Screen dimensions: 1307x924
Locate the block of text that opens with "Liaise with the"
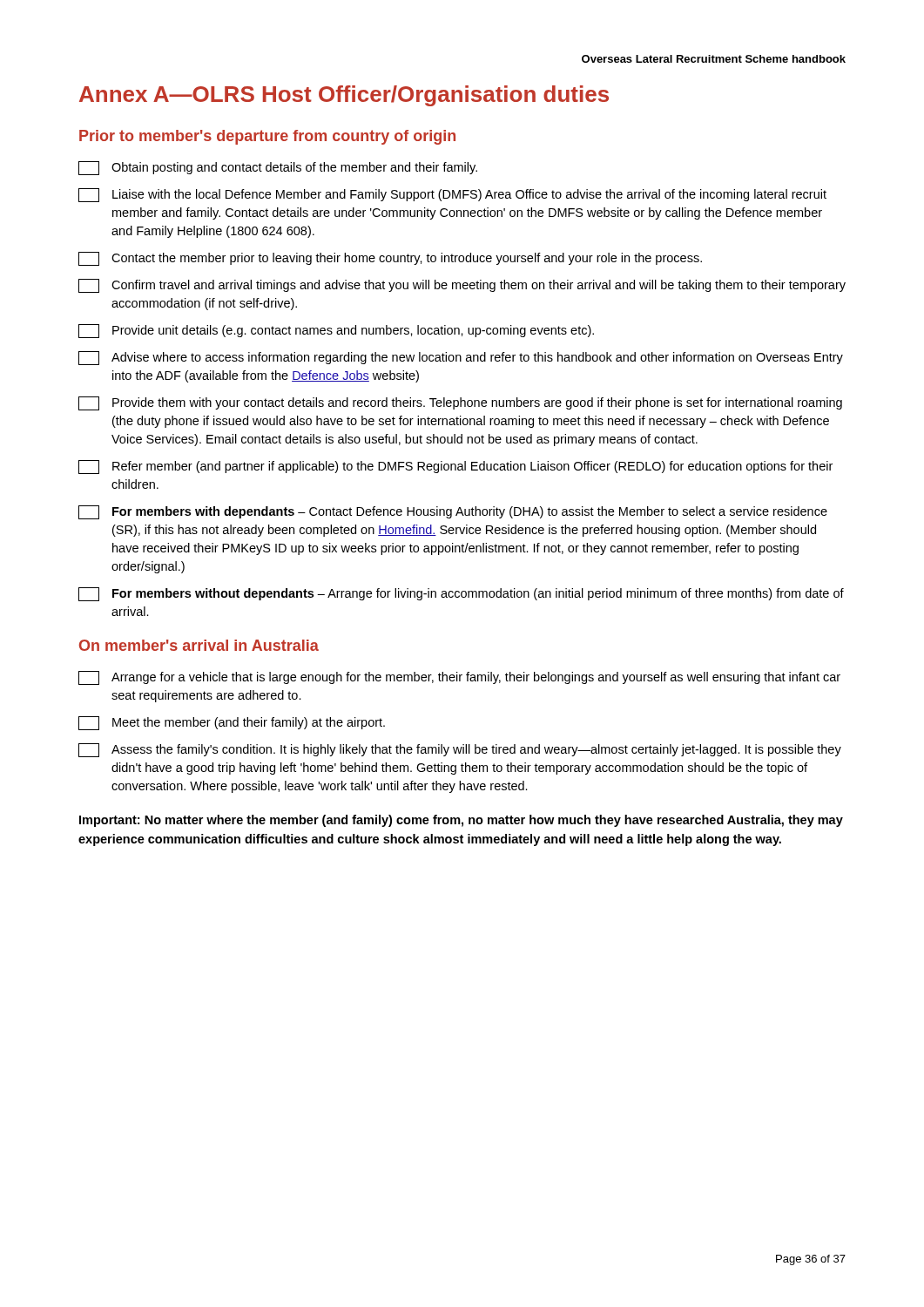462,213
